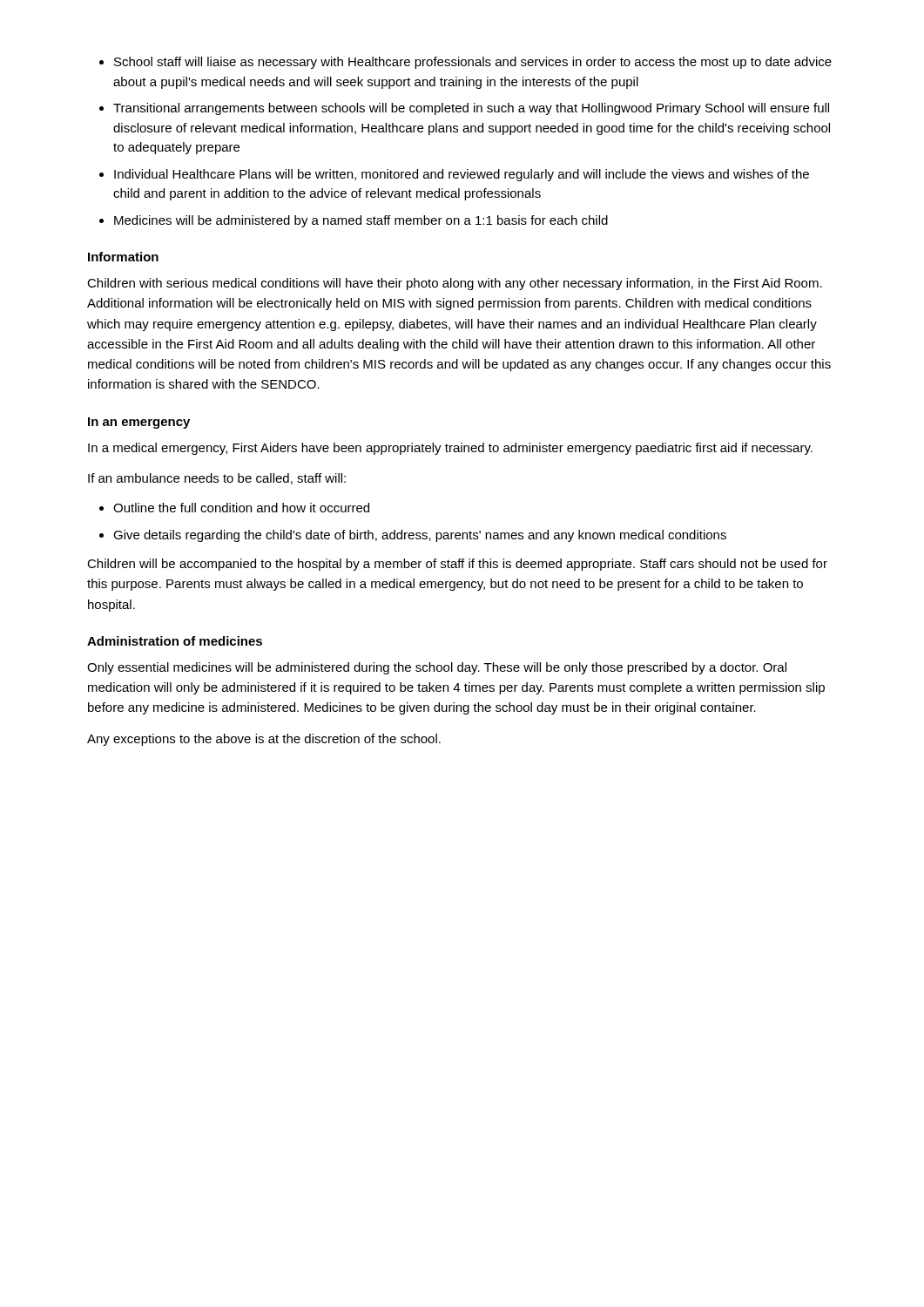Locate the text block containing "Children with serious medical conditions will"
Image resolution: width=924 pixels, height=1307 pixels.
point(462,334)
